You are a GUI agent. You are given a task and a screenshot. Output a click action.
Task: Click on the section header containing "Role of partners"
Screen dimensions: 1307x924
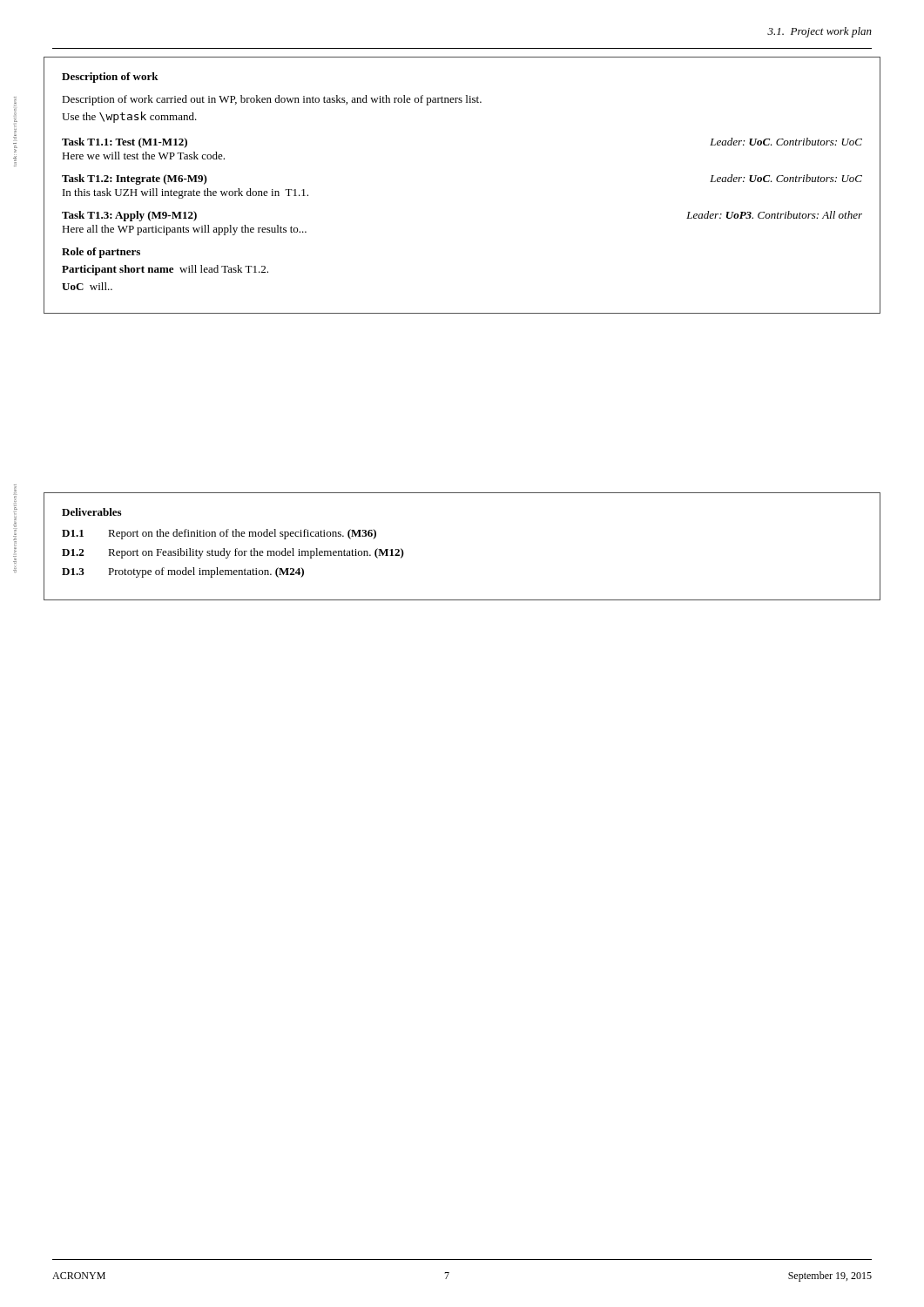[101, 251]
